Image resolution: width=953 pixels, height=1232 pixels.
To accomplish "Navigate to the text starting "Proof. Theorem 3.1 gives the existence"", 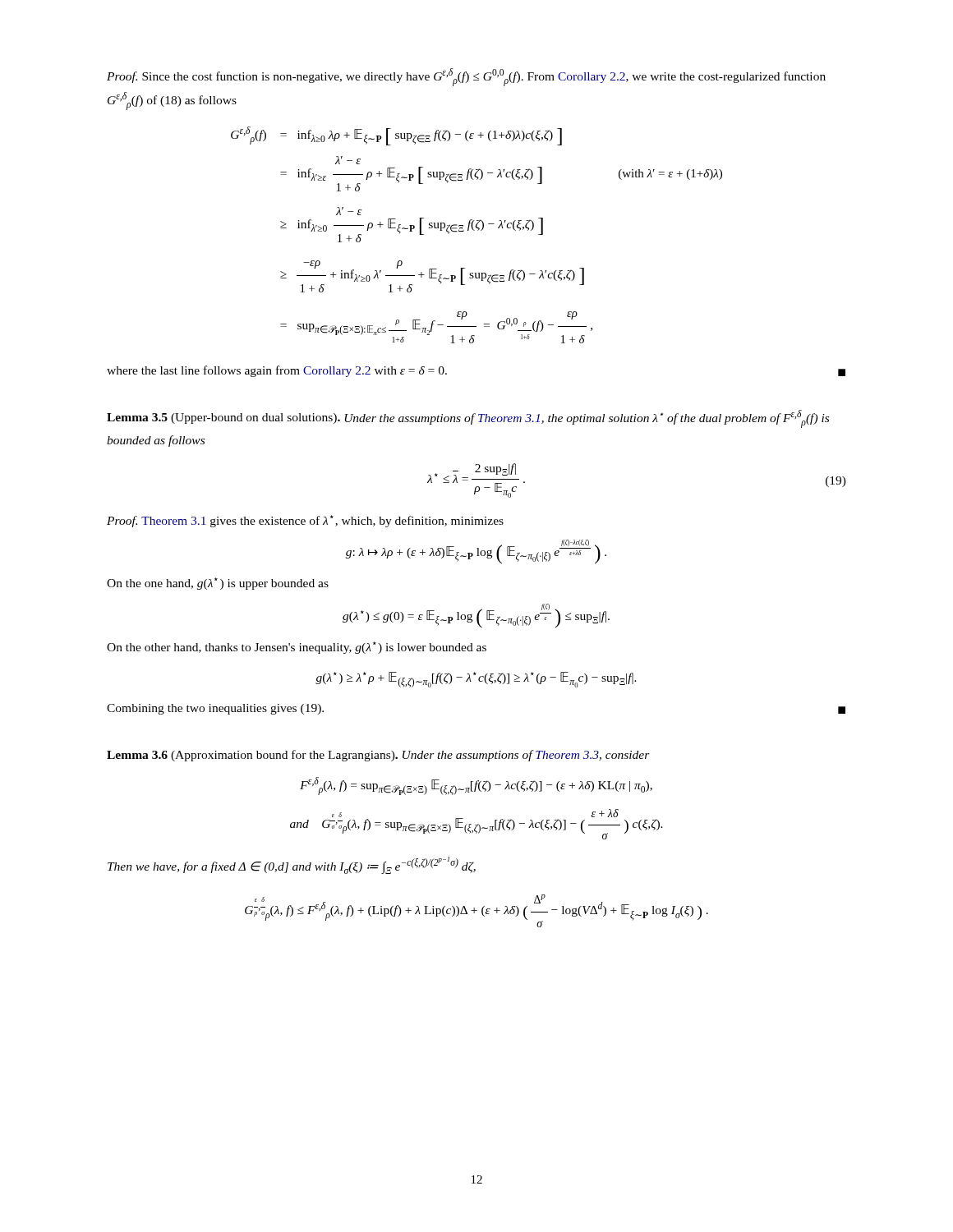I will pos(305,519).
